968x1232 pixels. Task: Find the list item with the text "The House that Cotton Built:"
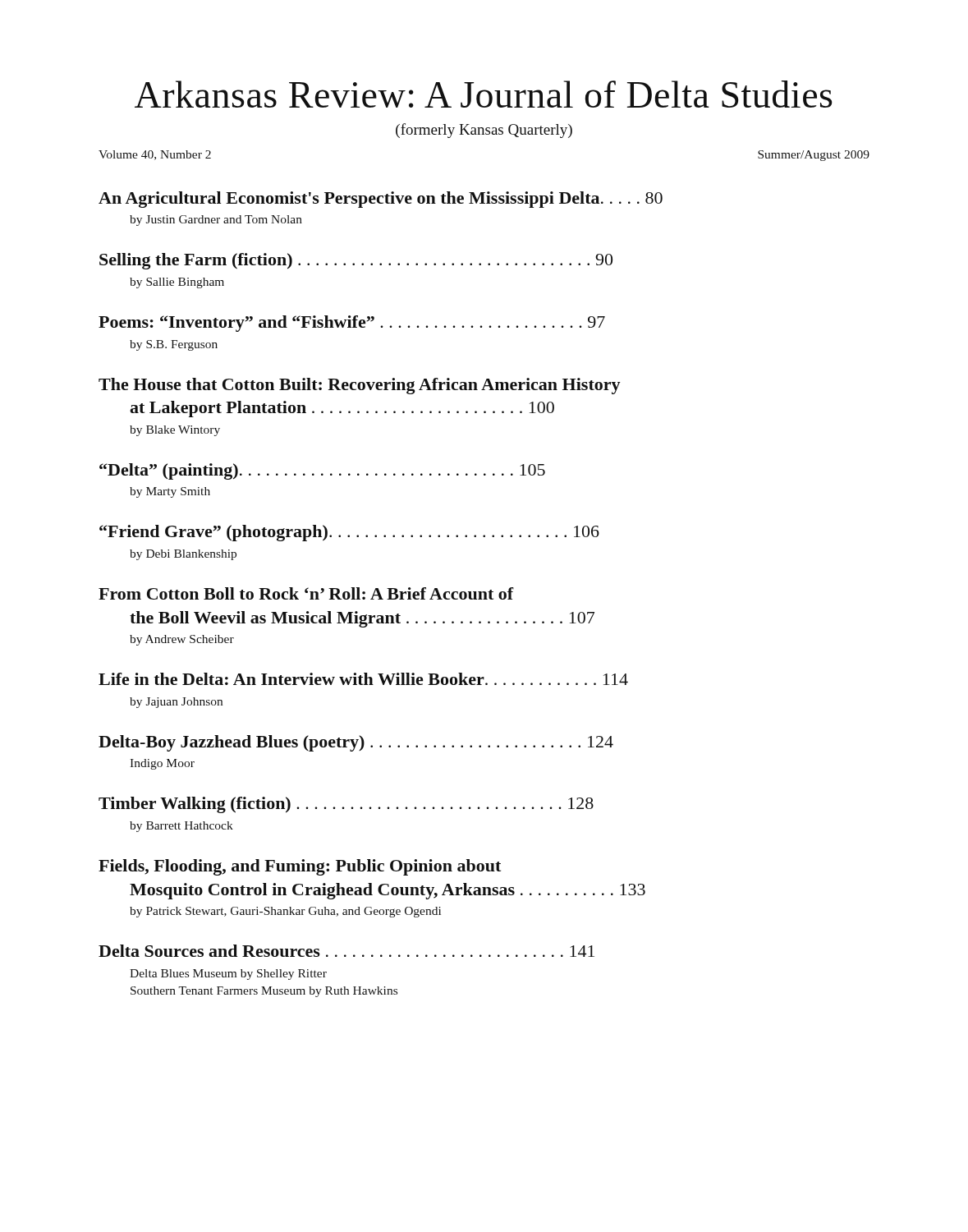click(484, 405)
